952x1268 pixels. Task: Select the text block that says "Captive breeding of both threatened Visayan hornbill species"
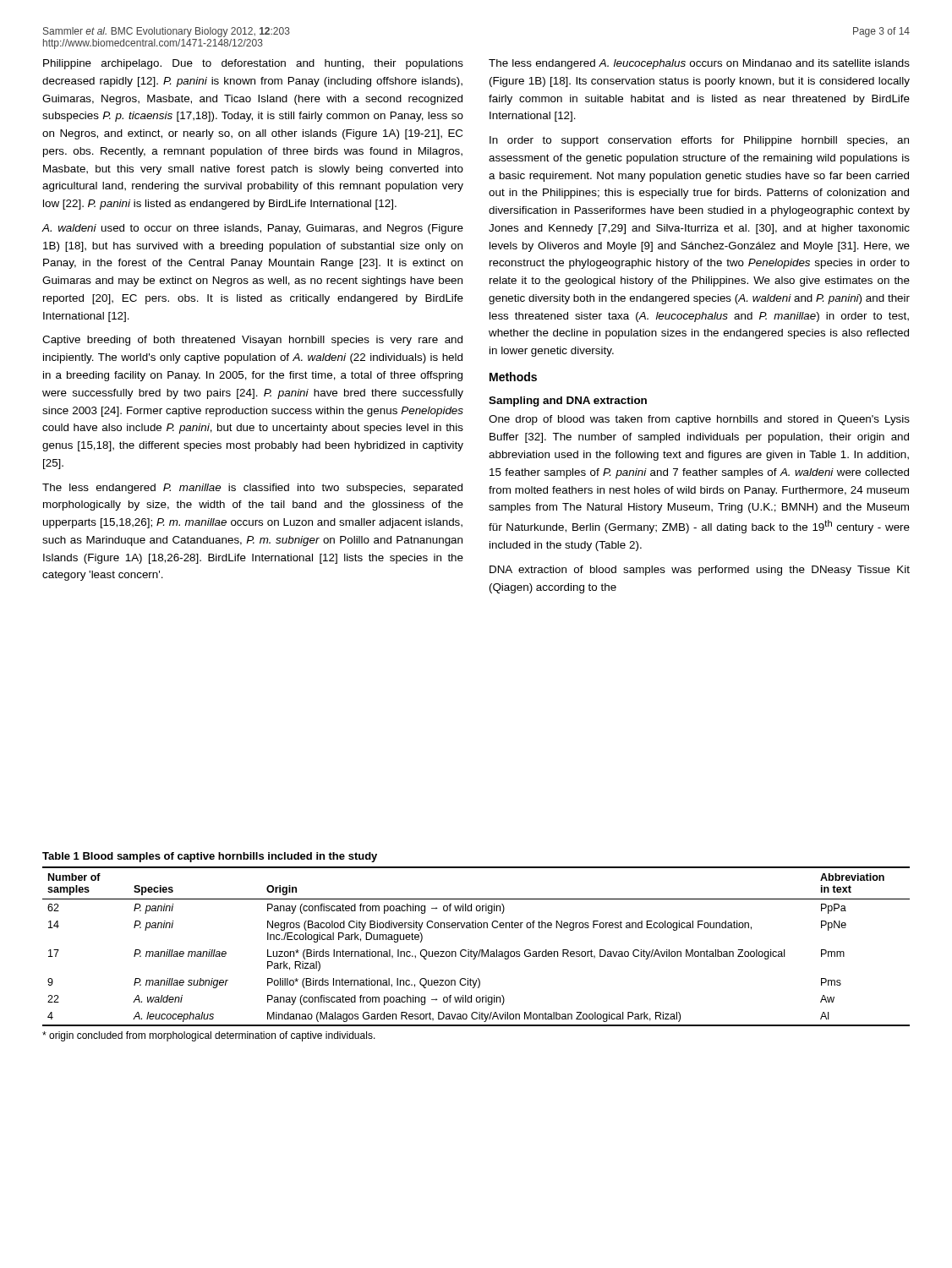pyautogui.click(x=253, y=402)
